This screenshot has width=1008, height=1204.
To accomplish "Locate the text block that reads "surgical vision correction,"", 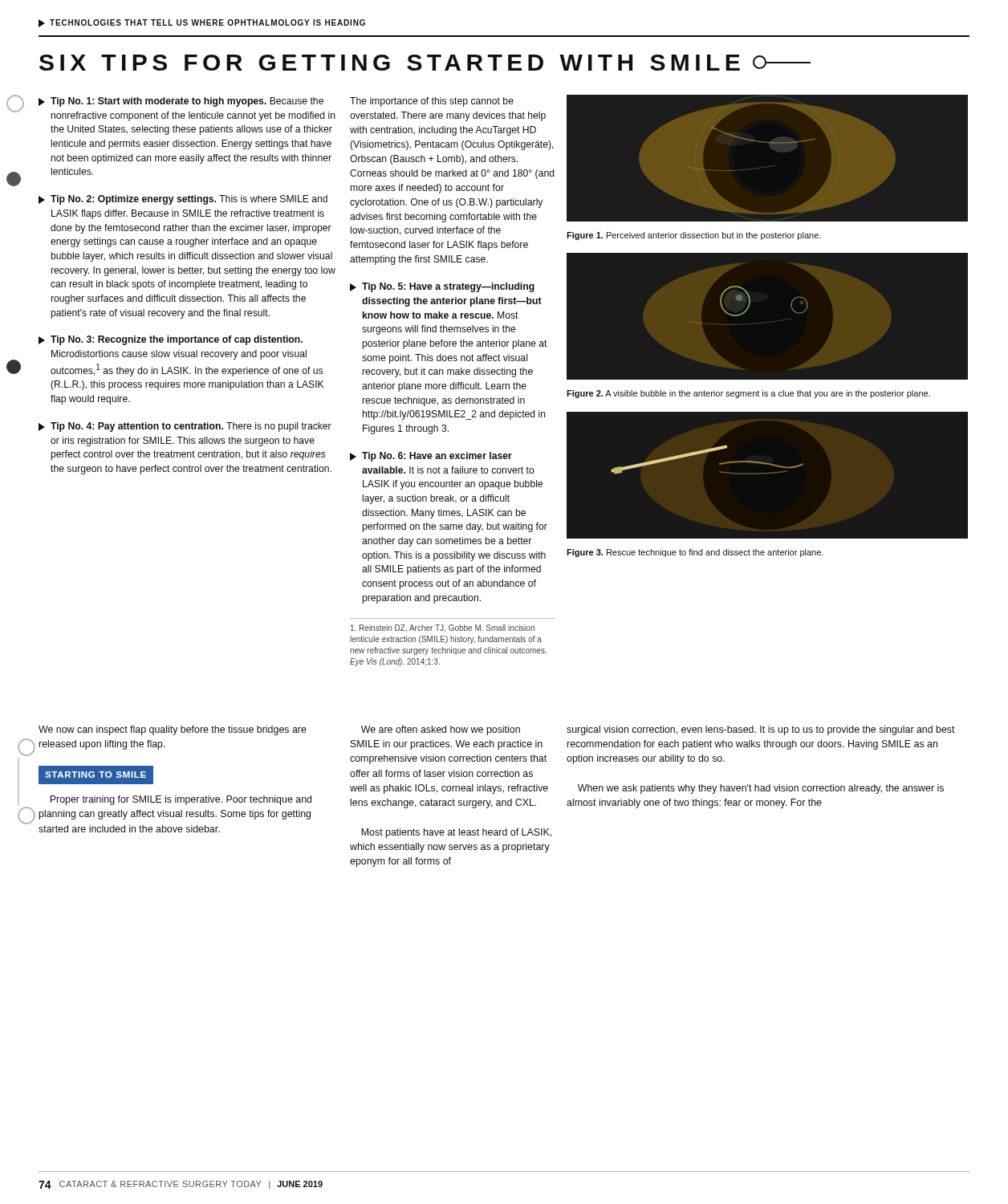I will click(x=761, y=730).
